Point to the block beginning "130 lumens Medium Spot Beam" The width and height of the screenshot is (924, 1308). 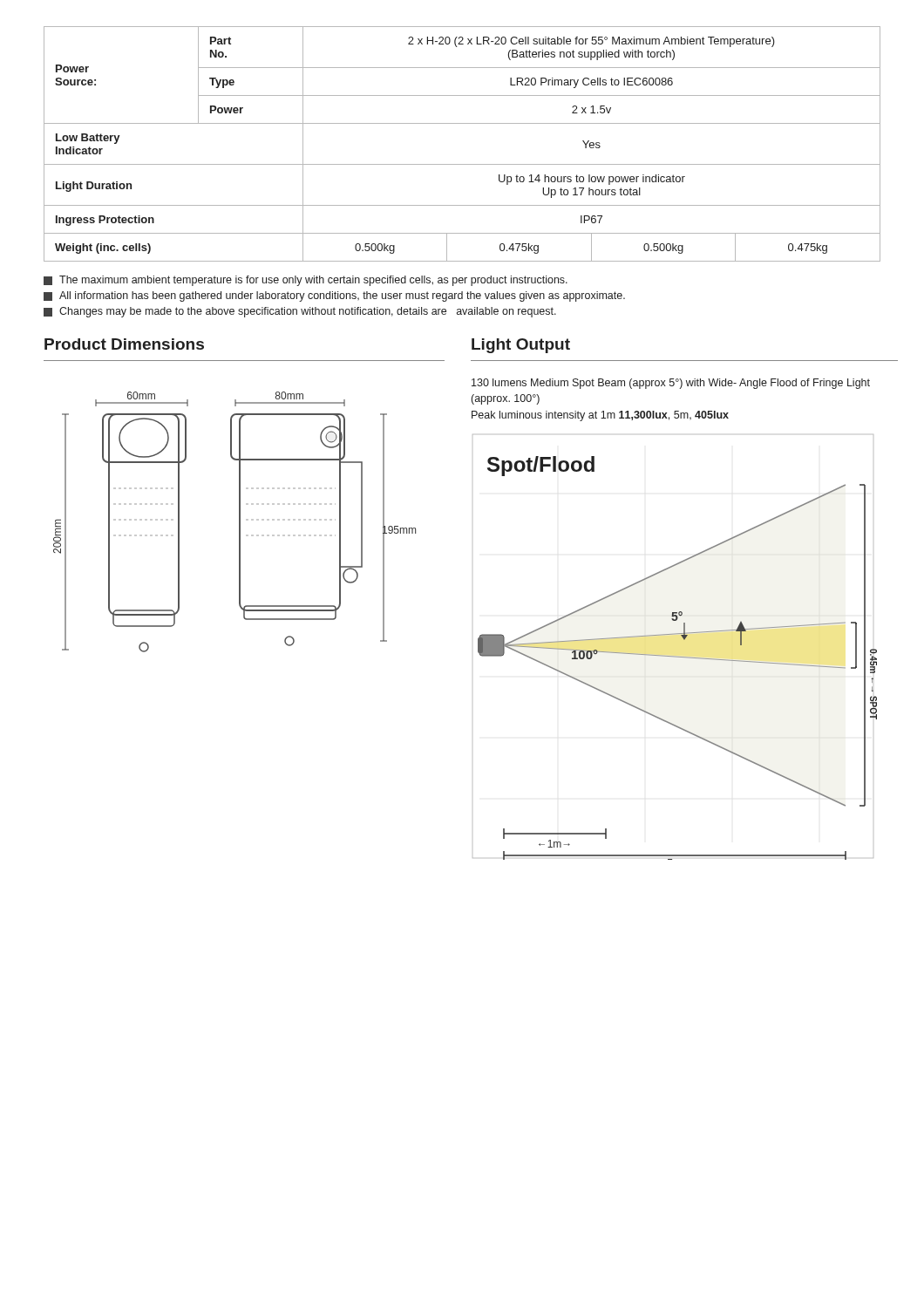(671, 384)
